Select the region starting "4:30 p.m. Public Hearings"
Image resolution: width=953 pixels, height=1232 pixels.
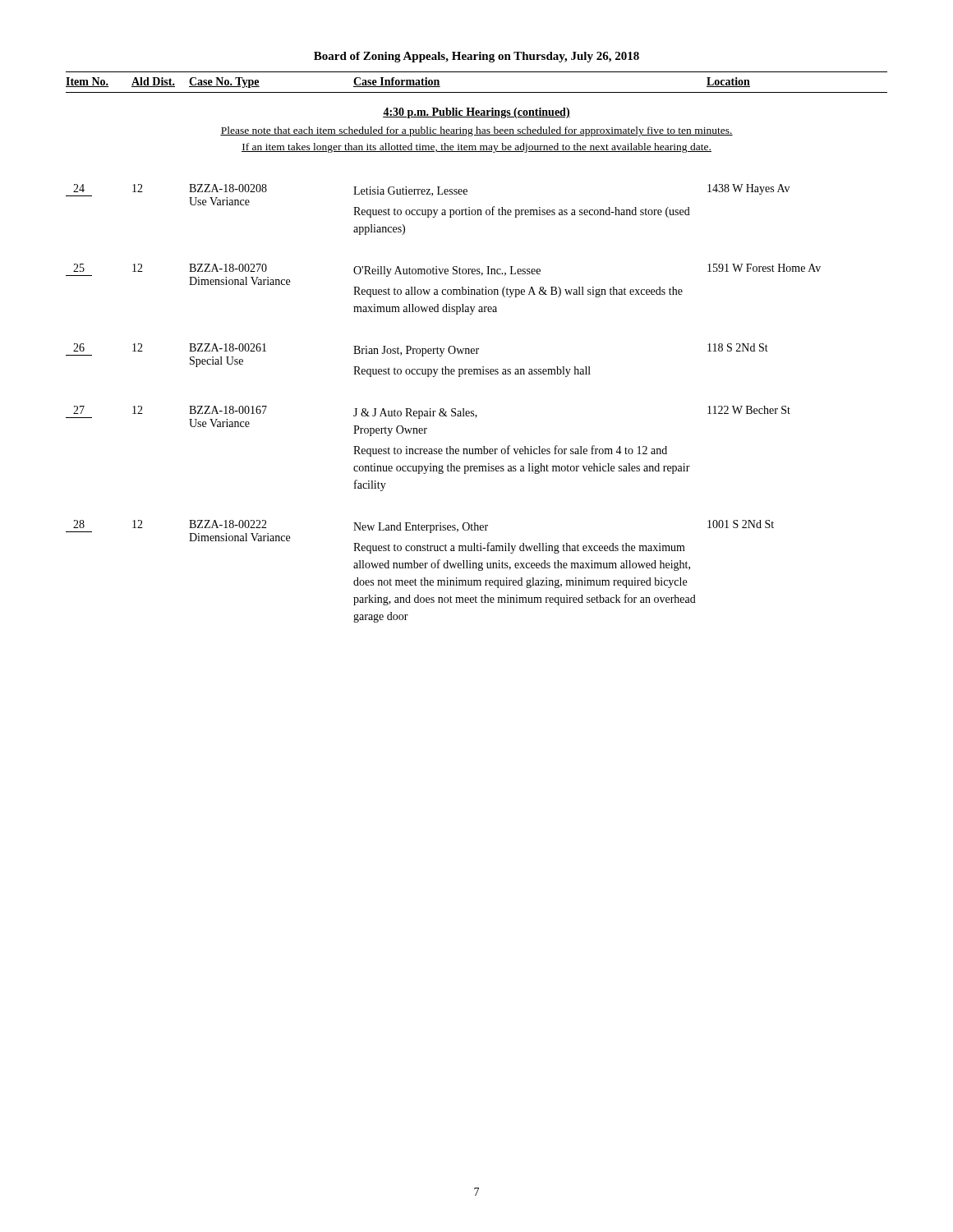(x=476, y=131)
